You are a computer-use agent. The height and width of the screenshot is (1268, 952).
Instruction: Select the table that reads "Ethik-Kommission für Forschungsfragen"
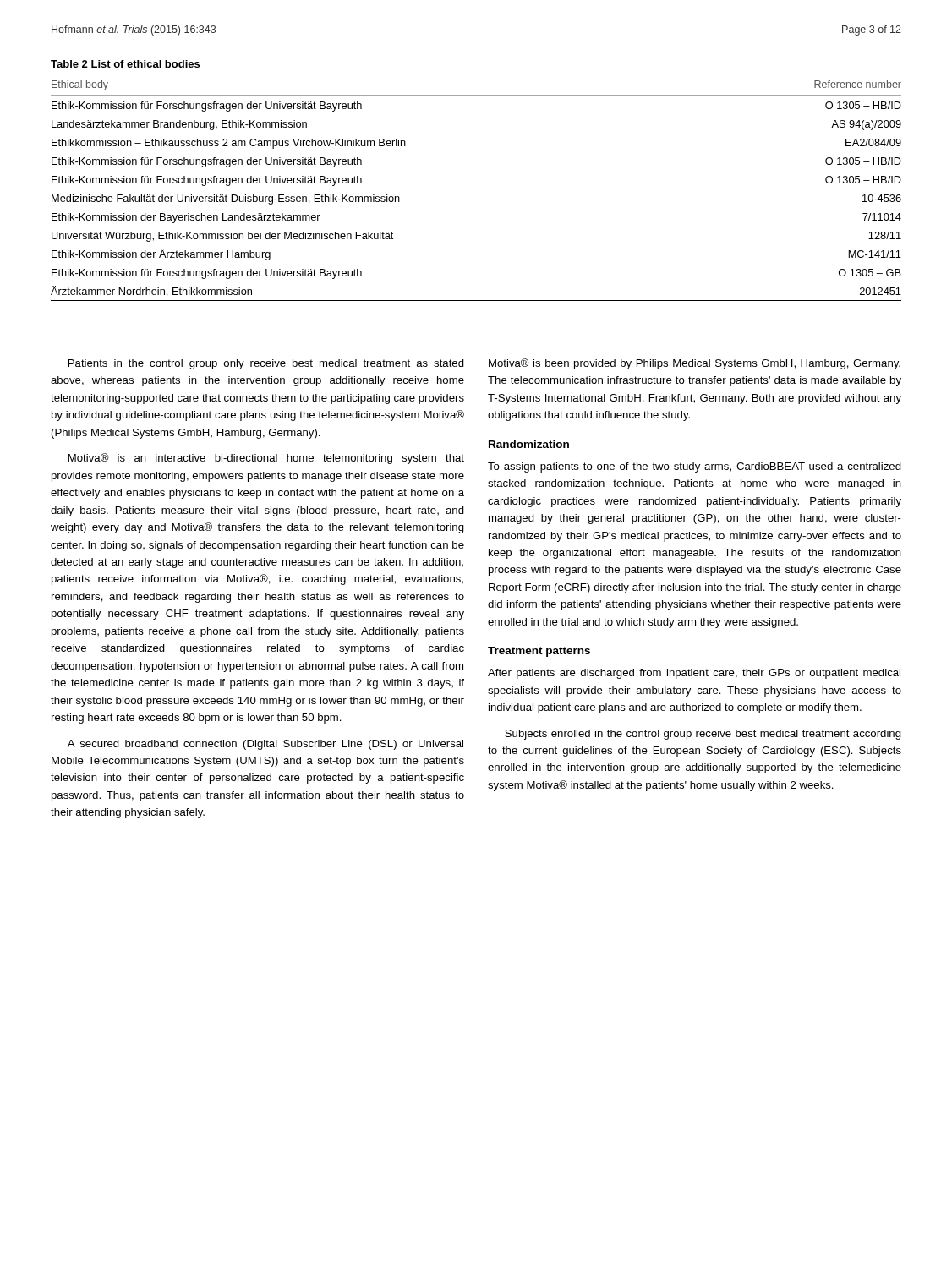click(x=476, y=187)
